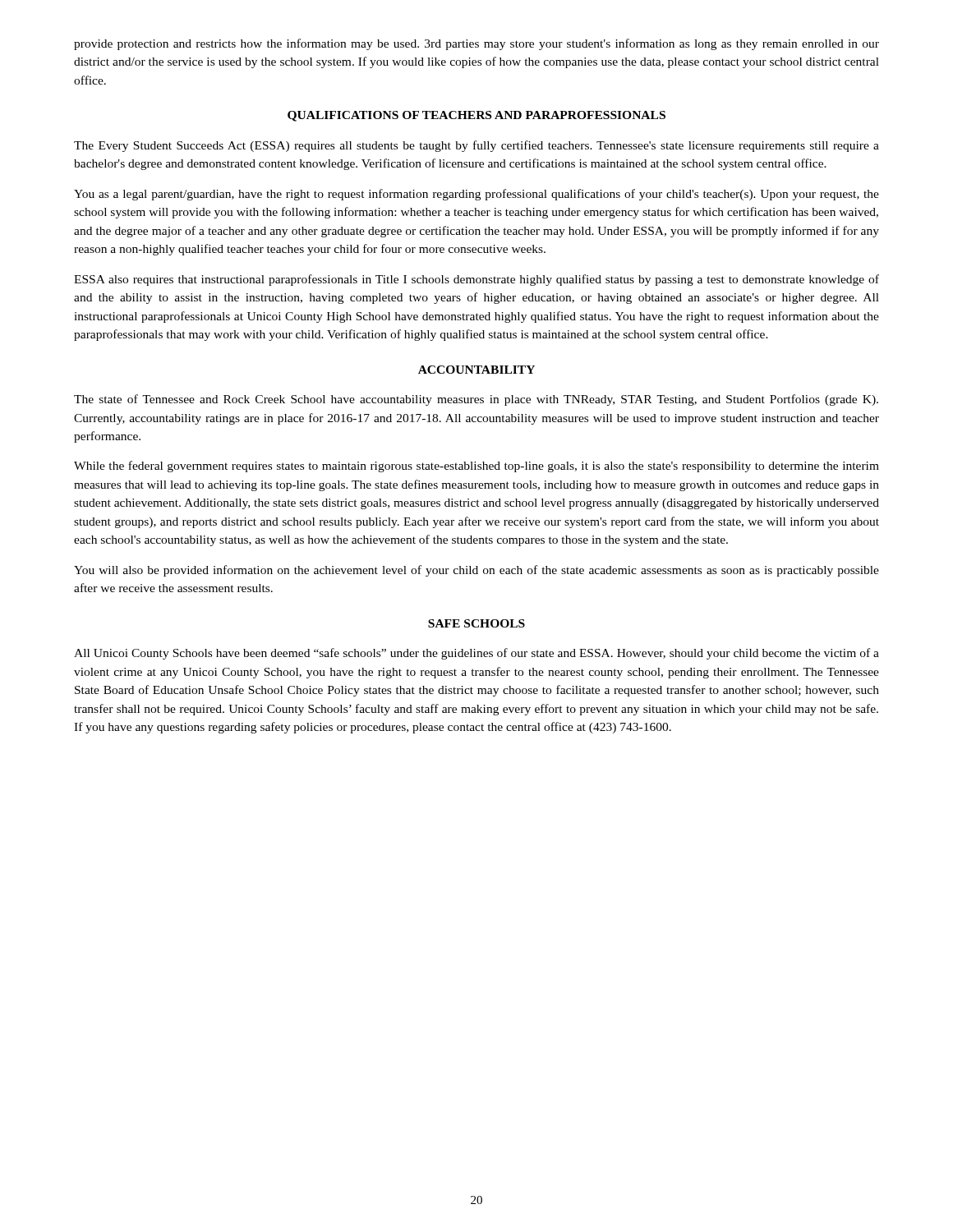
Task: Select the text starting "All Unicoi County"
Action: (x=476, y=690)
